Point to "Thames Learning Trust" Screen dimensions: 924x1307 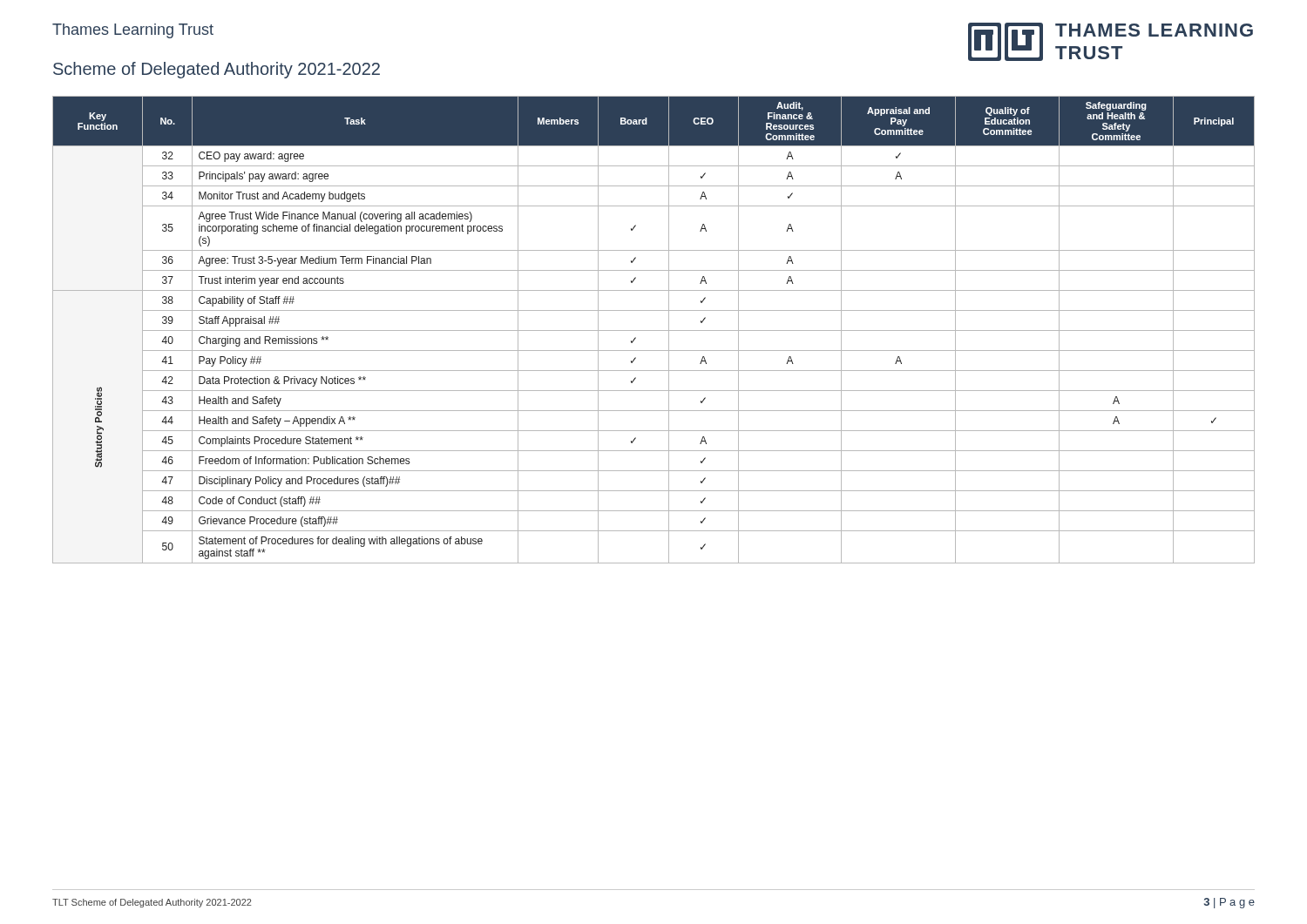coord(133,30)
